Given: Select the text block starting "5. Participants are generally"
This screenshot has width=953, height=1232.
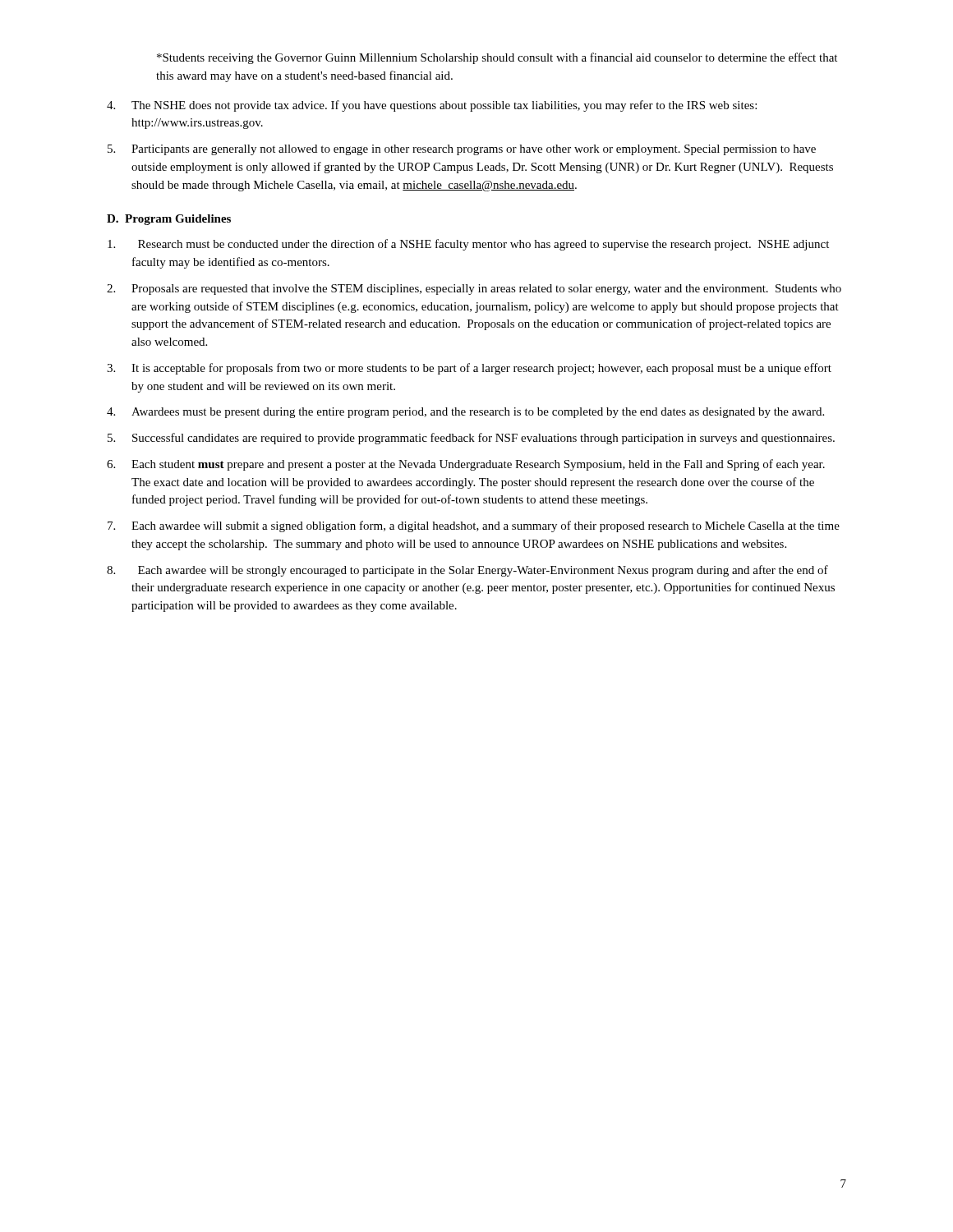Looking at the screenshot, I should click(x=476, y=167).
